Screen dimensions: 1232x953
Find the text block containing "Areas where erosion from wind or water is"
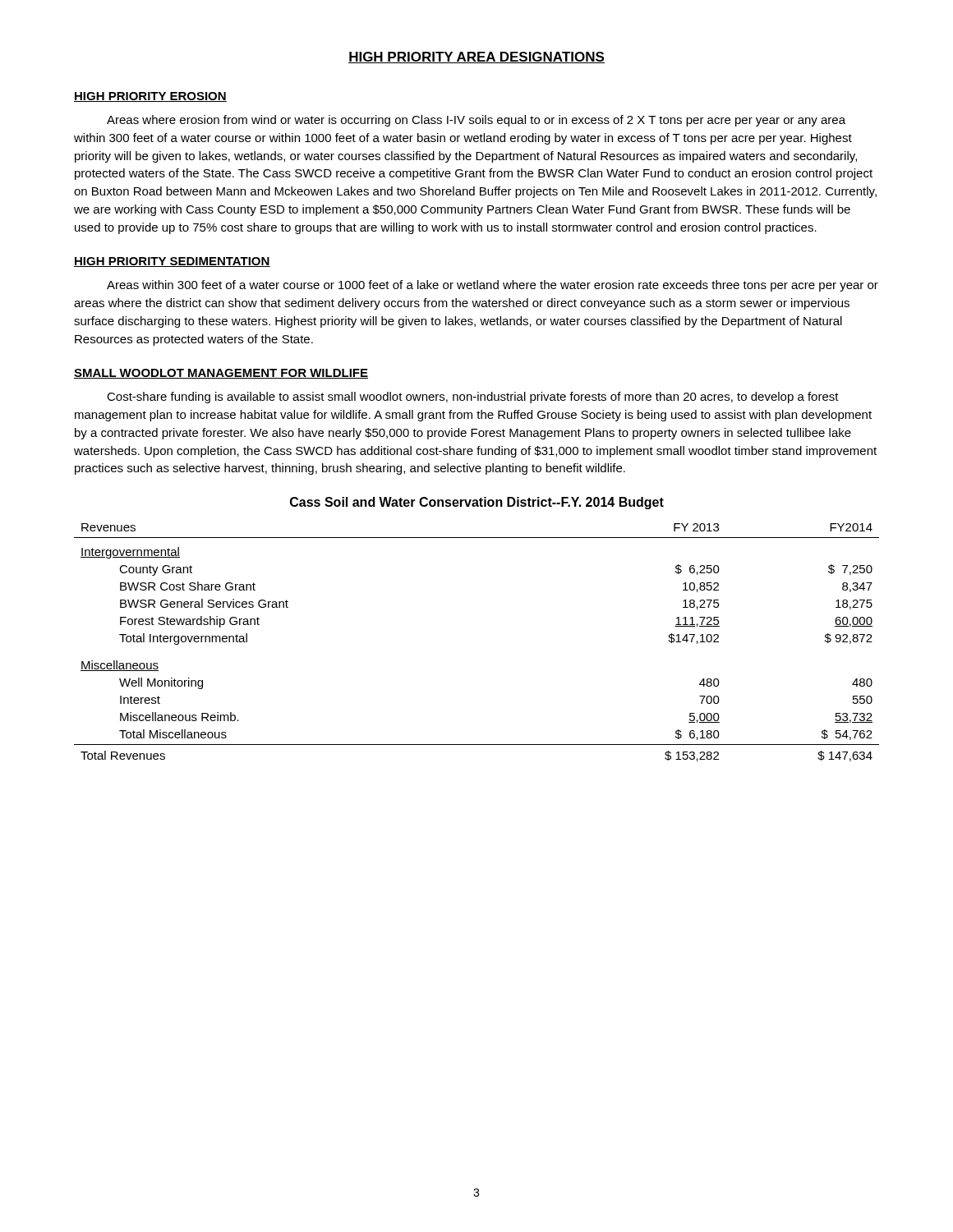coord(476,173)
